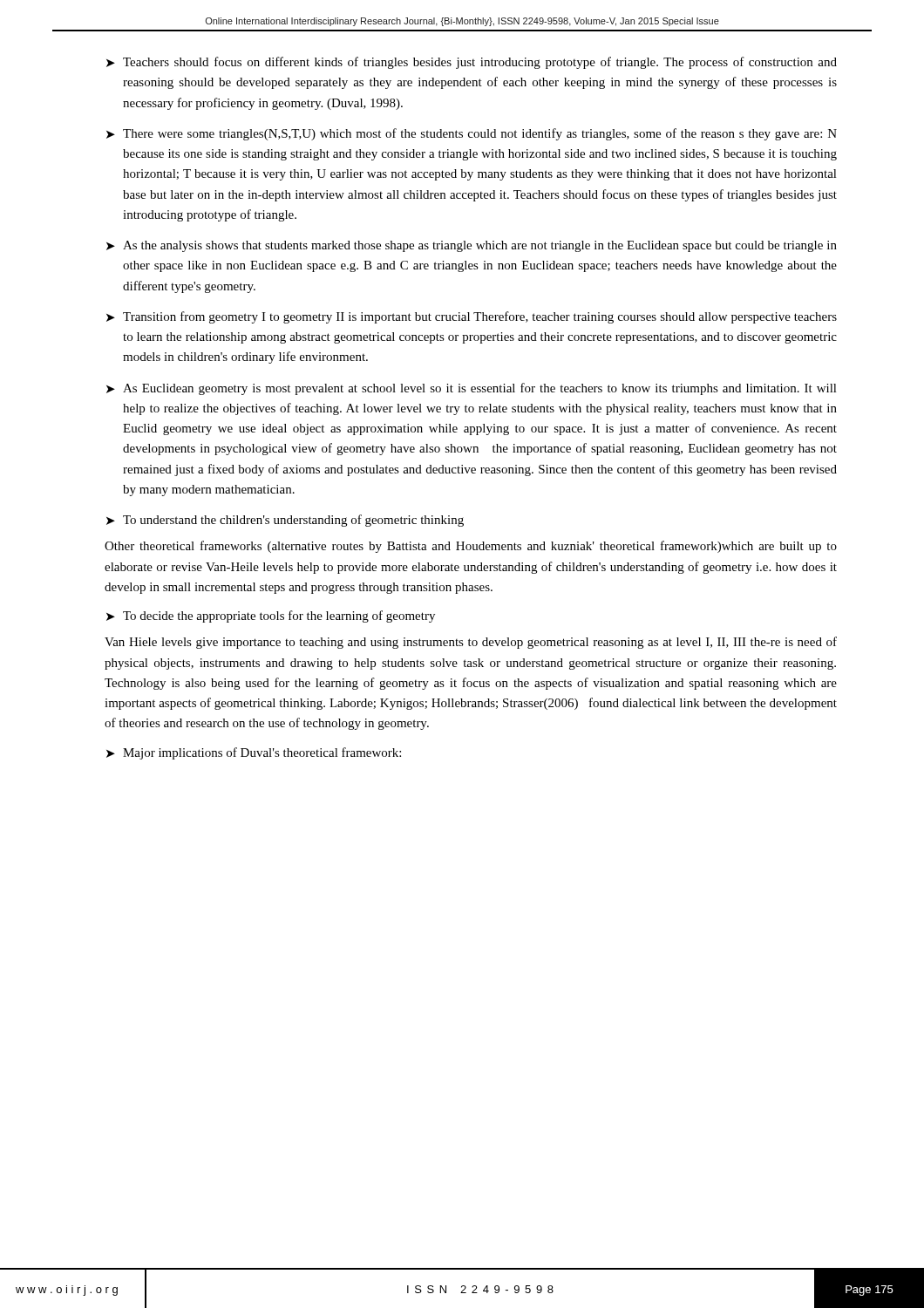Where is the passage that starts "➤ As Euclidean geometry is most prevalent"?
Screen dimensions: 1308x924
click(471, 439)
